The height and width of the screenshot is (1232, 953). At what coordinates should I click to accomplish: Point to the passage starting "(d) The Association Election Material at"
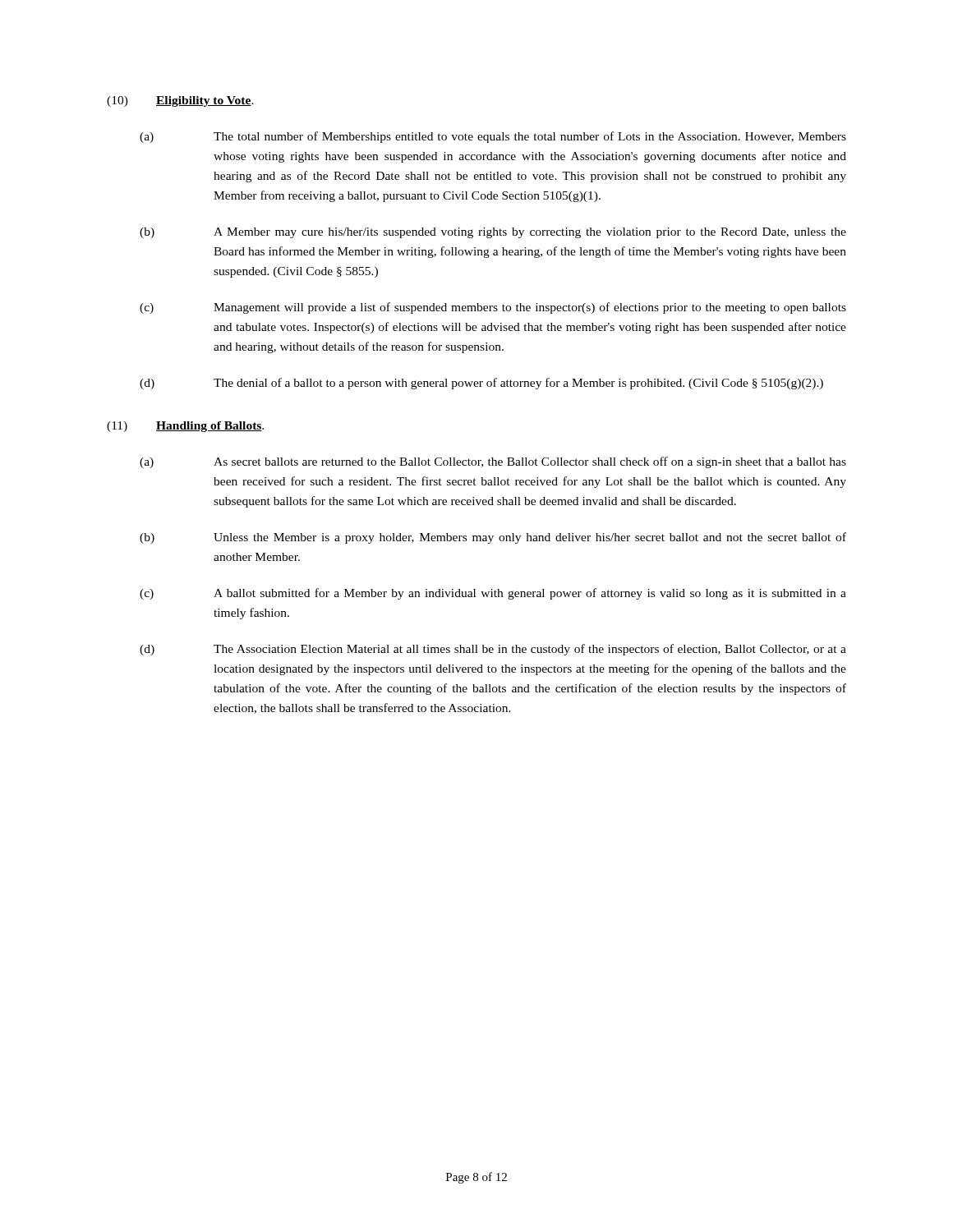point(476,679)
